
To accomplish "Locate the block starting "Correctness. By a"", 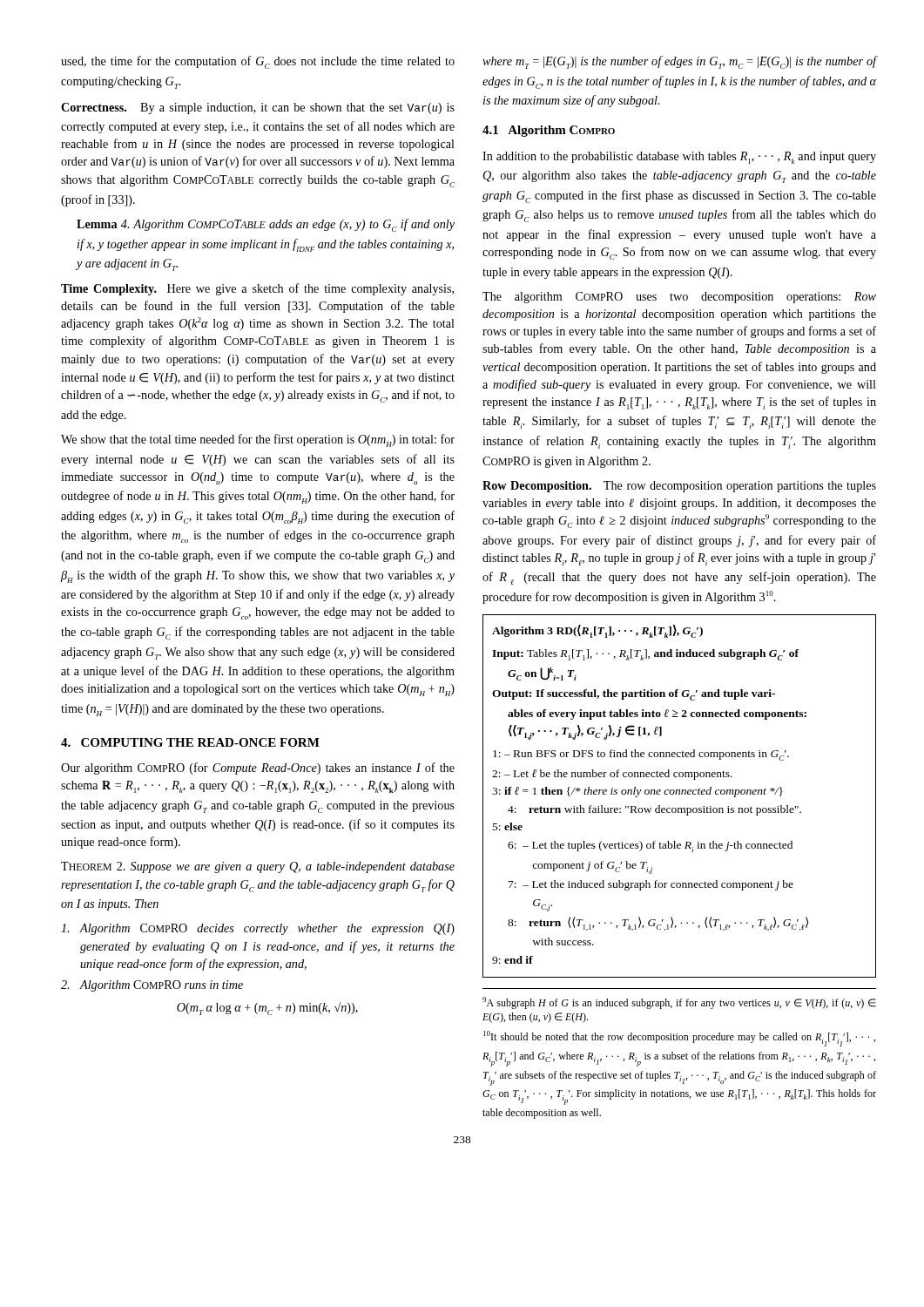I will click(x=258, y=154).
